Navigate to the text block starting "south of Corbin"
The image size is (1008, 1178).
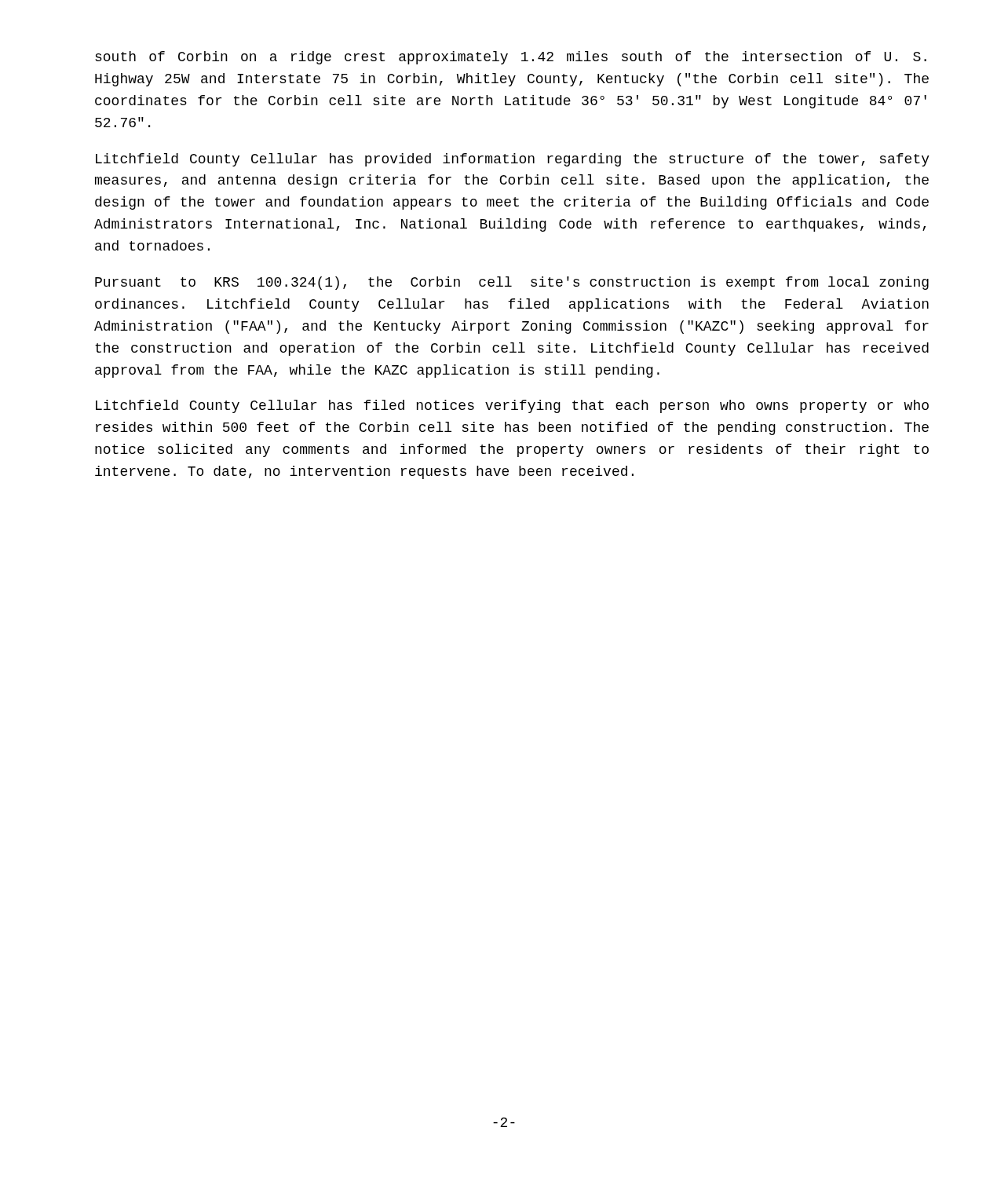tap(512, 91)
